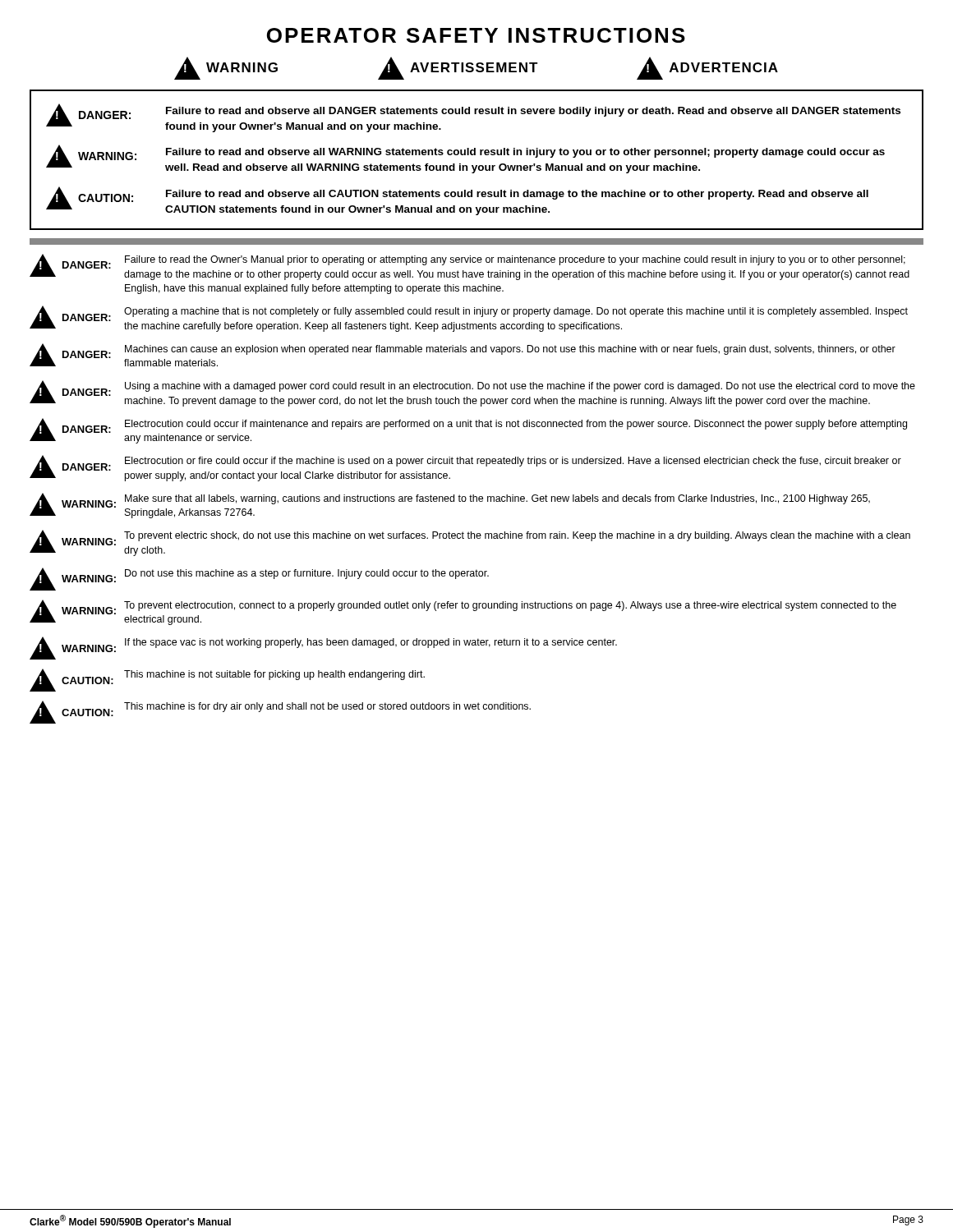The width and height of the screenshot is (953, 1232).
Task: Select the text starting "DANGER: Failure to read and observe"
Action: pos(476,118)
